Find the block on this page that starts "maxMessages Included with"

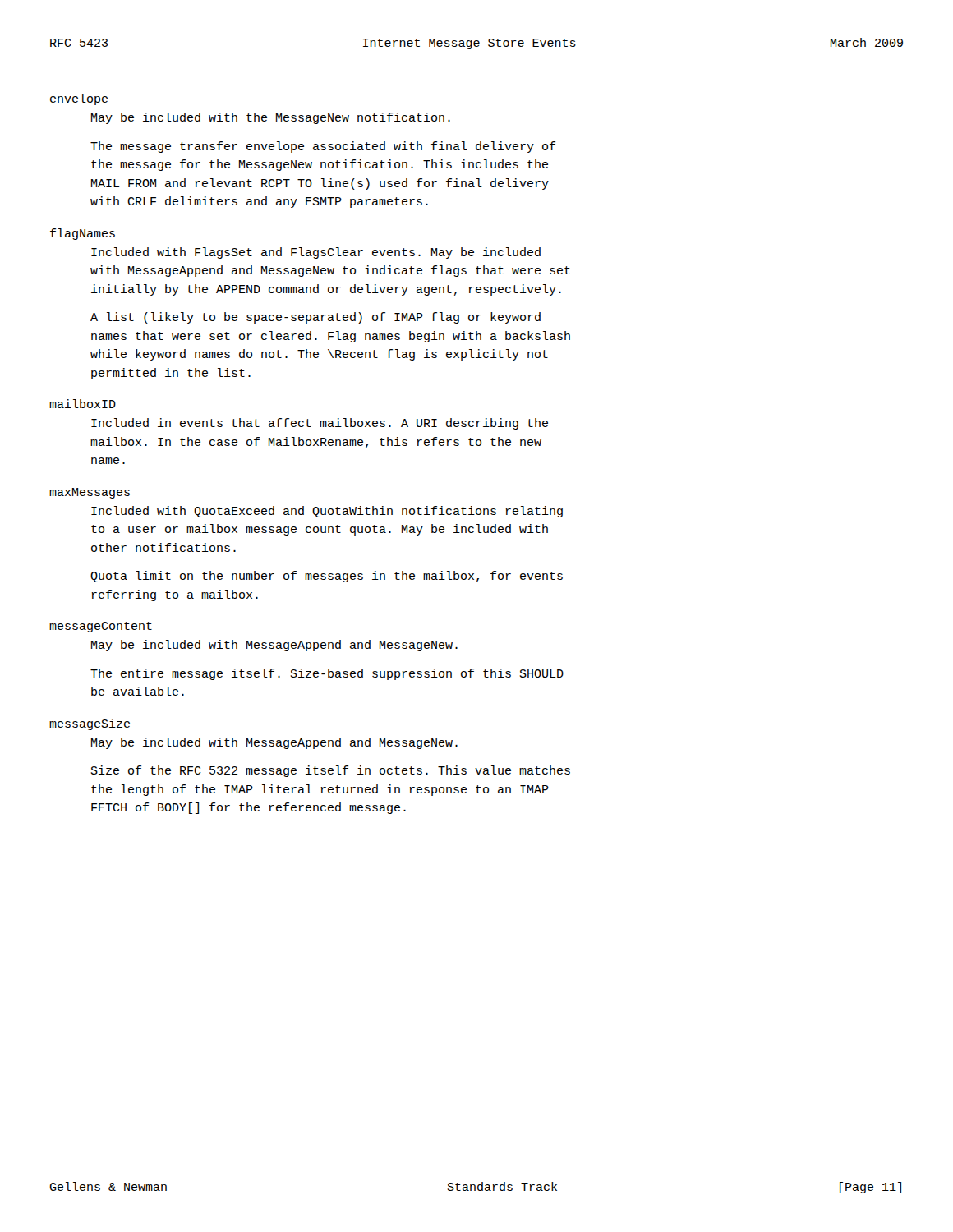[90, 493]
